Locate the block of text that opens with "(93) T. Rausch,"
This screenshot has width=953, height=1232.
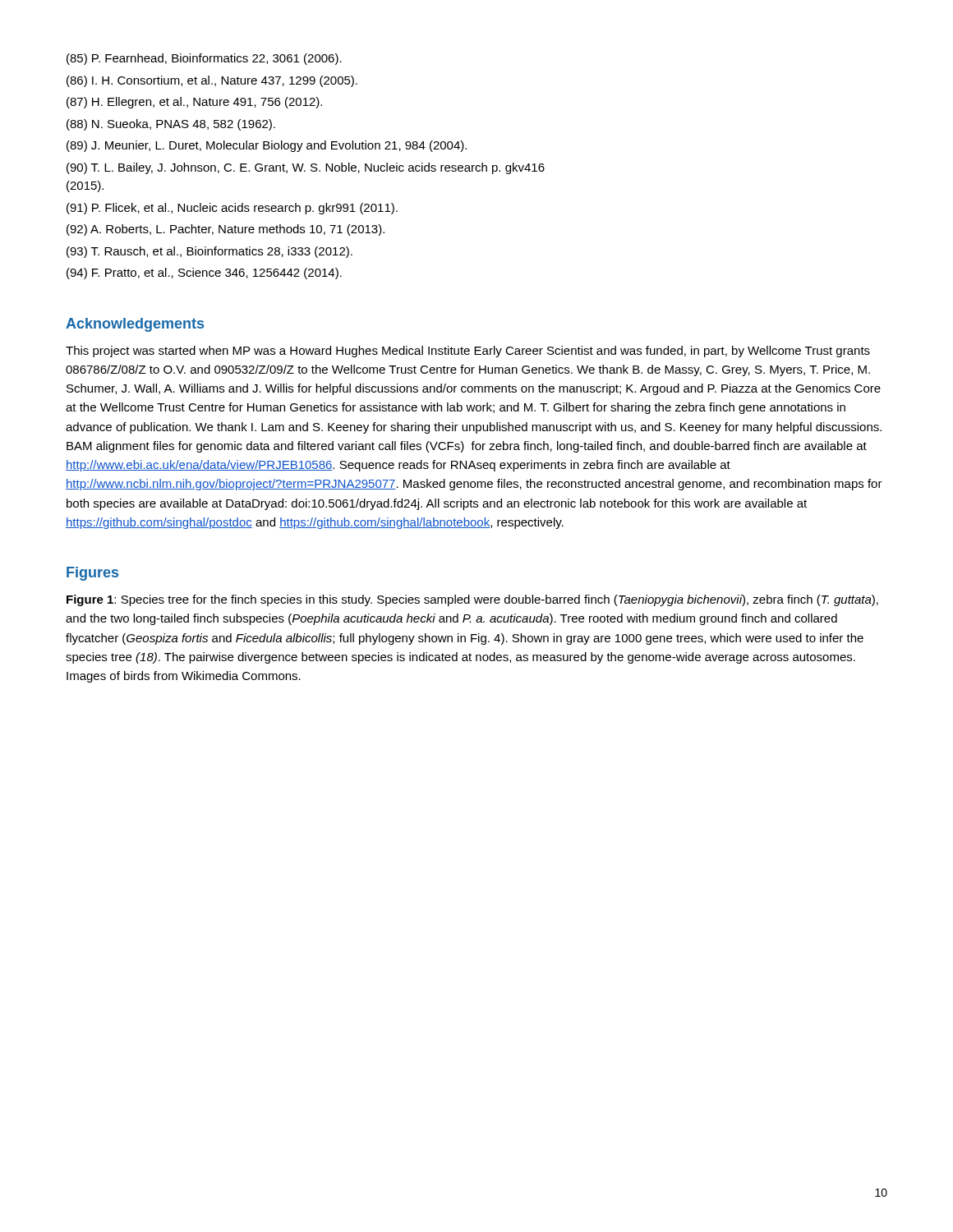[x=209, y=251]
